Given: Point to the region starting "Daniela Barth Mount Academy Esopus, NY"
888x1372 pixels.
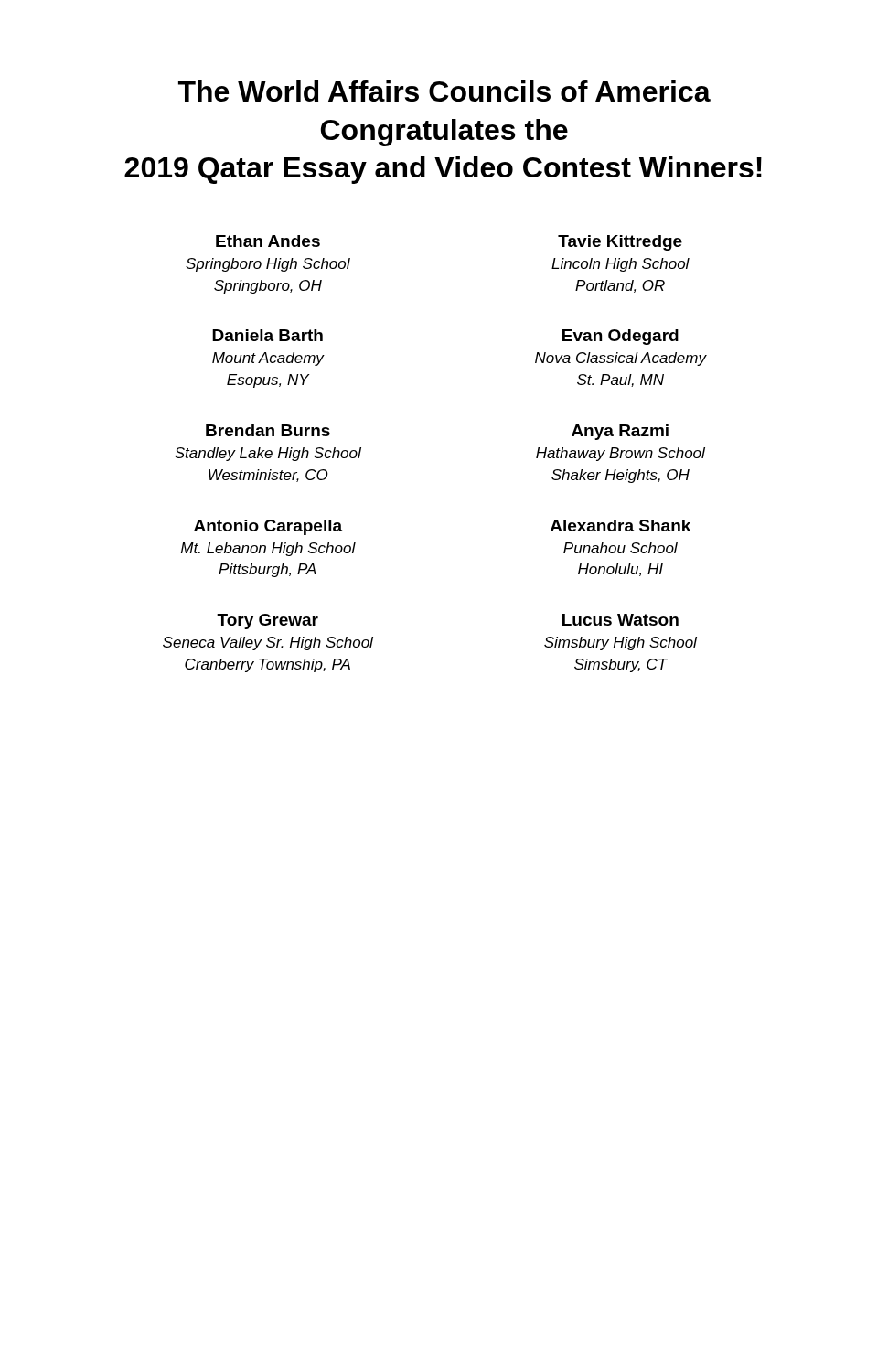Looking at the screenshot, I should tap(268, 359).
